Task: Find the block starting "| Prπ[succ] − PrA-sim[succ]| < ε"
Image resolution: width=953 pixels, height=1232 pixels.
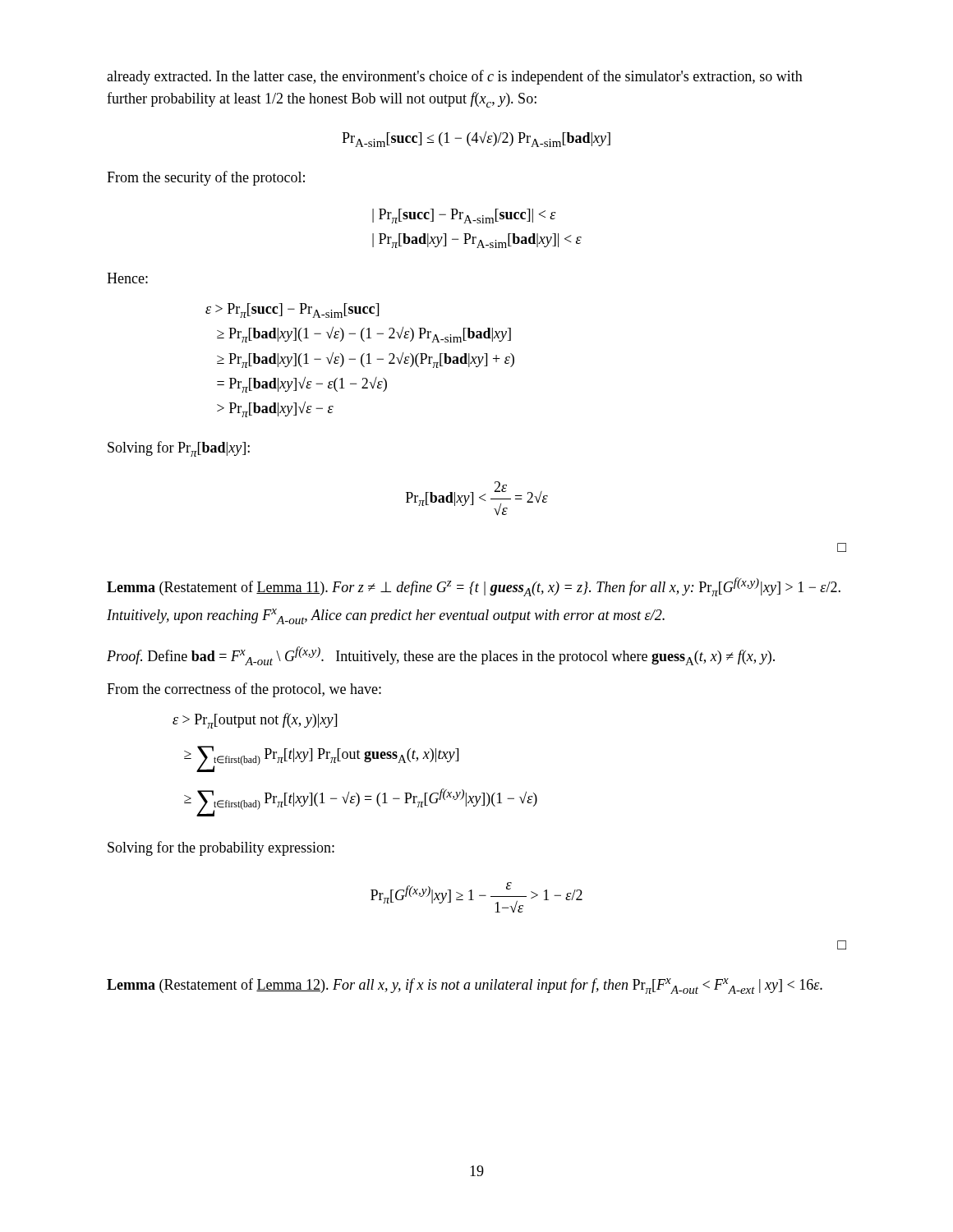Action: 476,229
